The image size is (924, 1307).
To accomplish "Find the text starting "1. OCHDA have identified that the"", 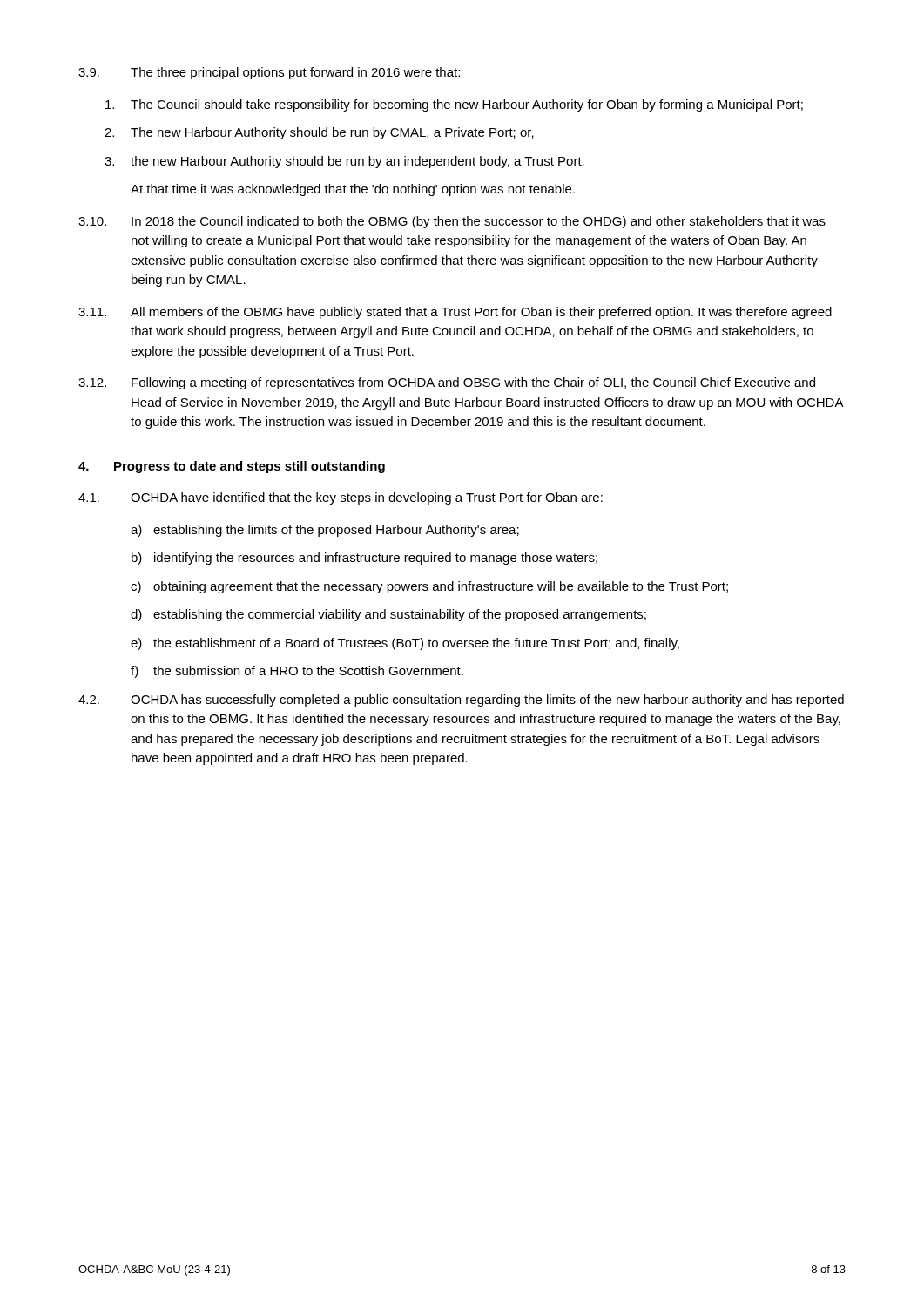I will point(462,498).
